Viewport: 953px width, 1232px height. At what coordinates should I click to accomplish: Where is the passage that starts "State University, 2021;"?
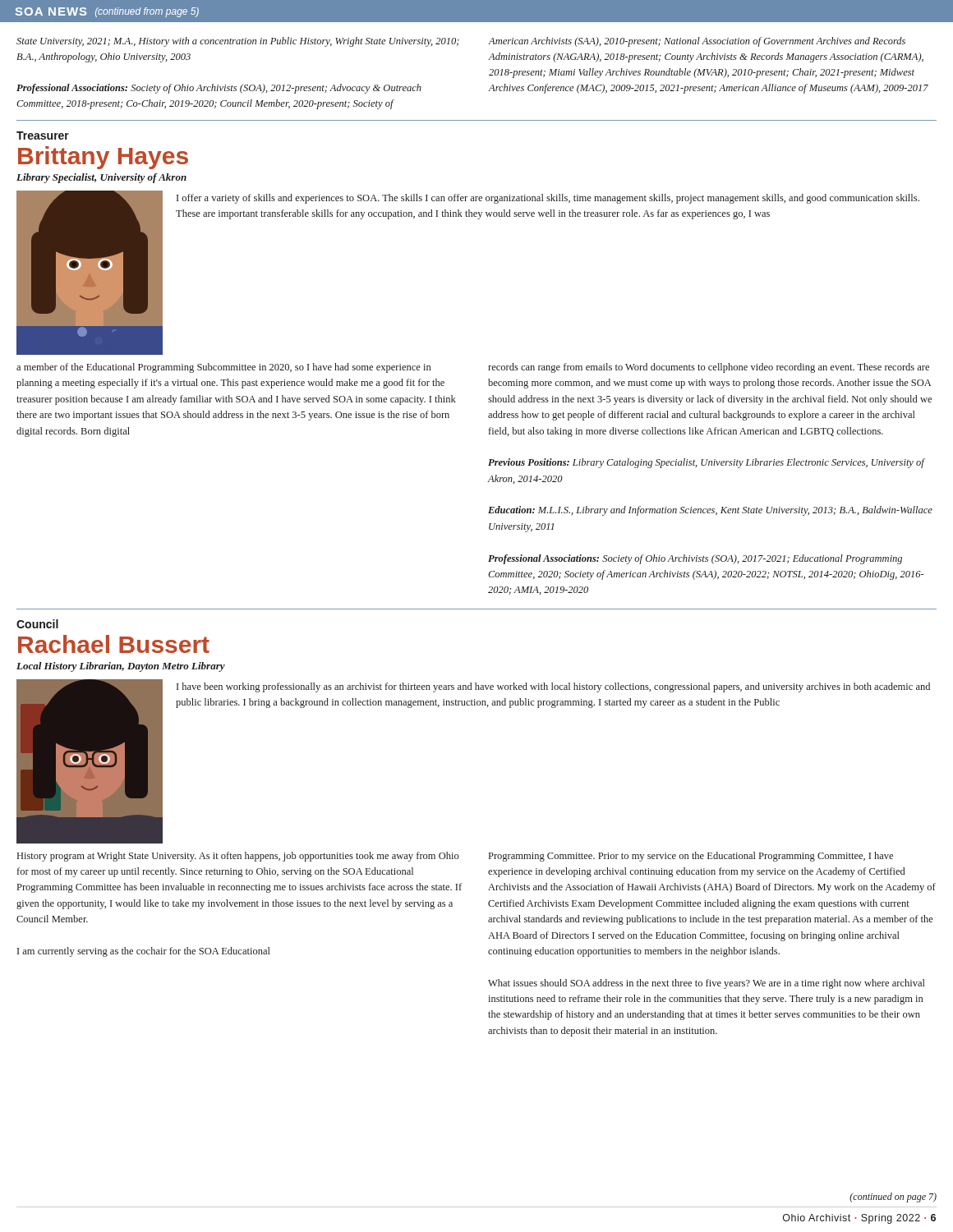click(x=238, y=42)
